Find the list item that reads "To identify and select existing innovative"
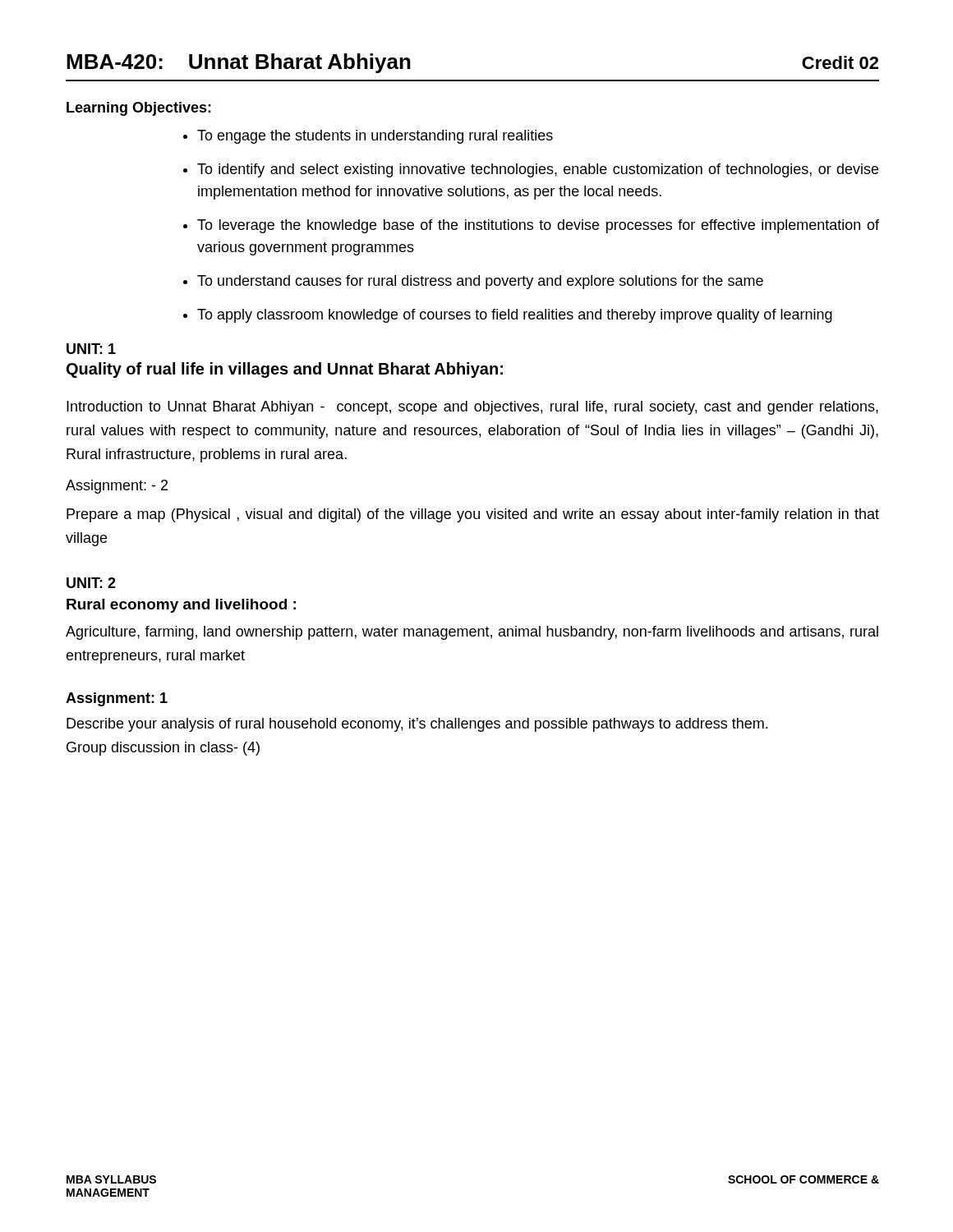Image resolution: width=953 pixels, height=1232 pixels. point(538,180)
